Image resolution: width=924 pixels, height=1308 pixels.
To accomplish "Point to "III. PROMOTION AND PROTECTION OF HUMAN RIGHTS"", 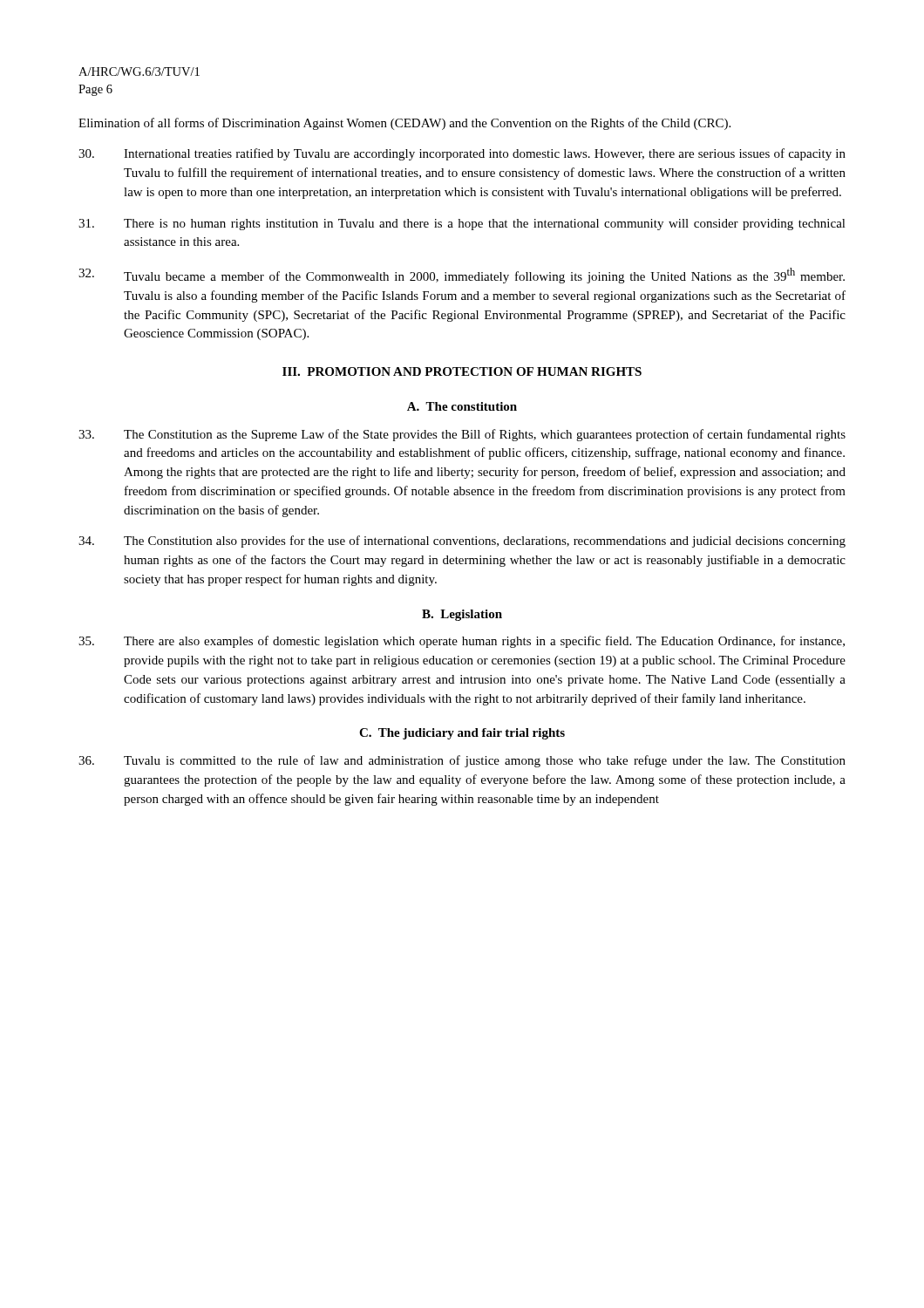I will click(x=462, y=372).
